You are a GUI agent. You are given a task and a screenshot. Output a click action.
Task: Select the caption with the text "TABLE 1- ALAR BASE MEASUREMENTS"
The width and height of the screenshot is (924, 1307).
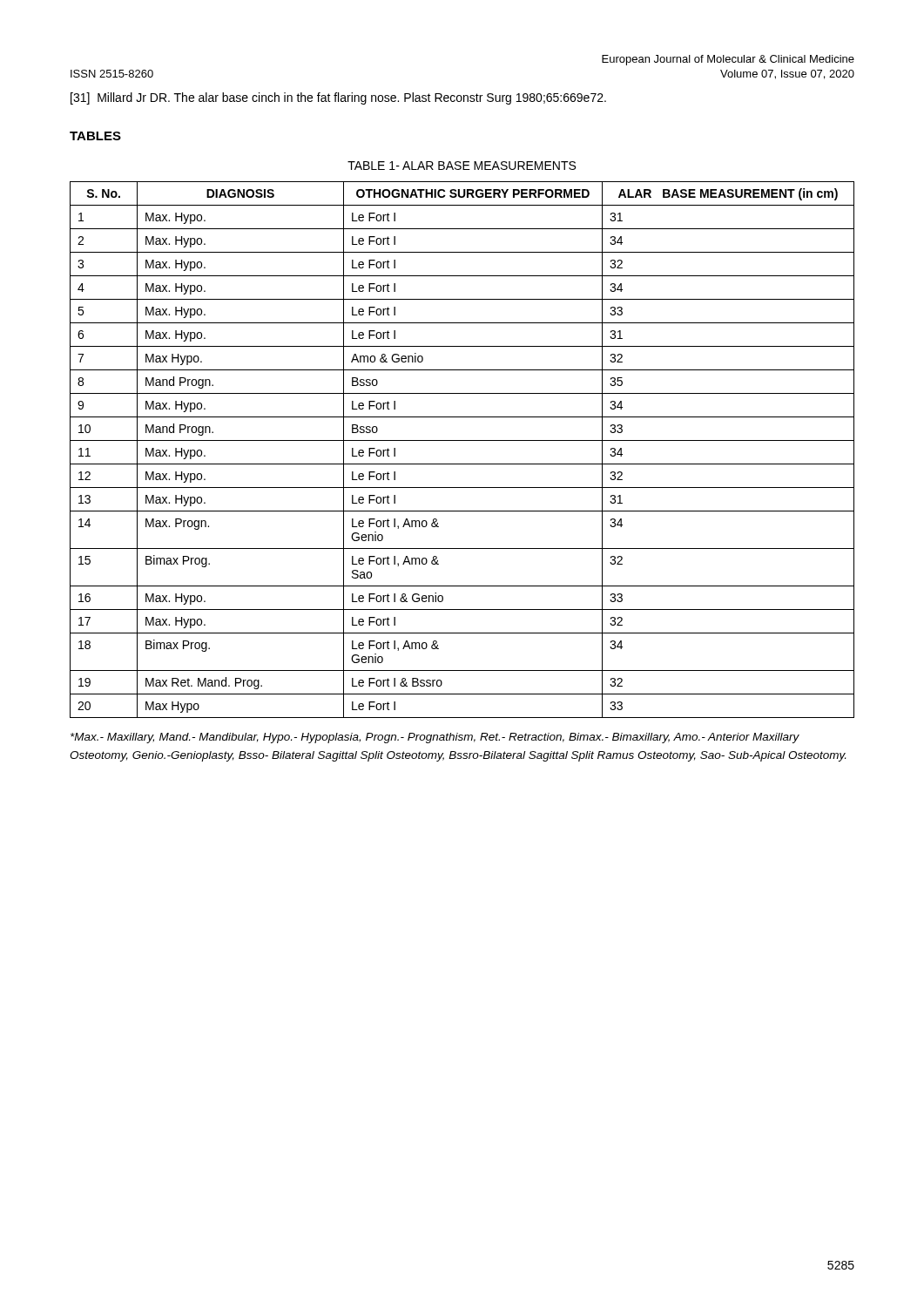point(462,166)
